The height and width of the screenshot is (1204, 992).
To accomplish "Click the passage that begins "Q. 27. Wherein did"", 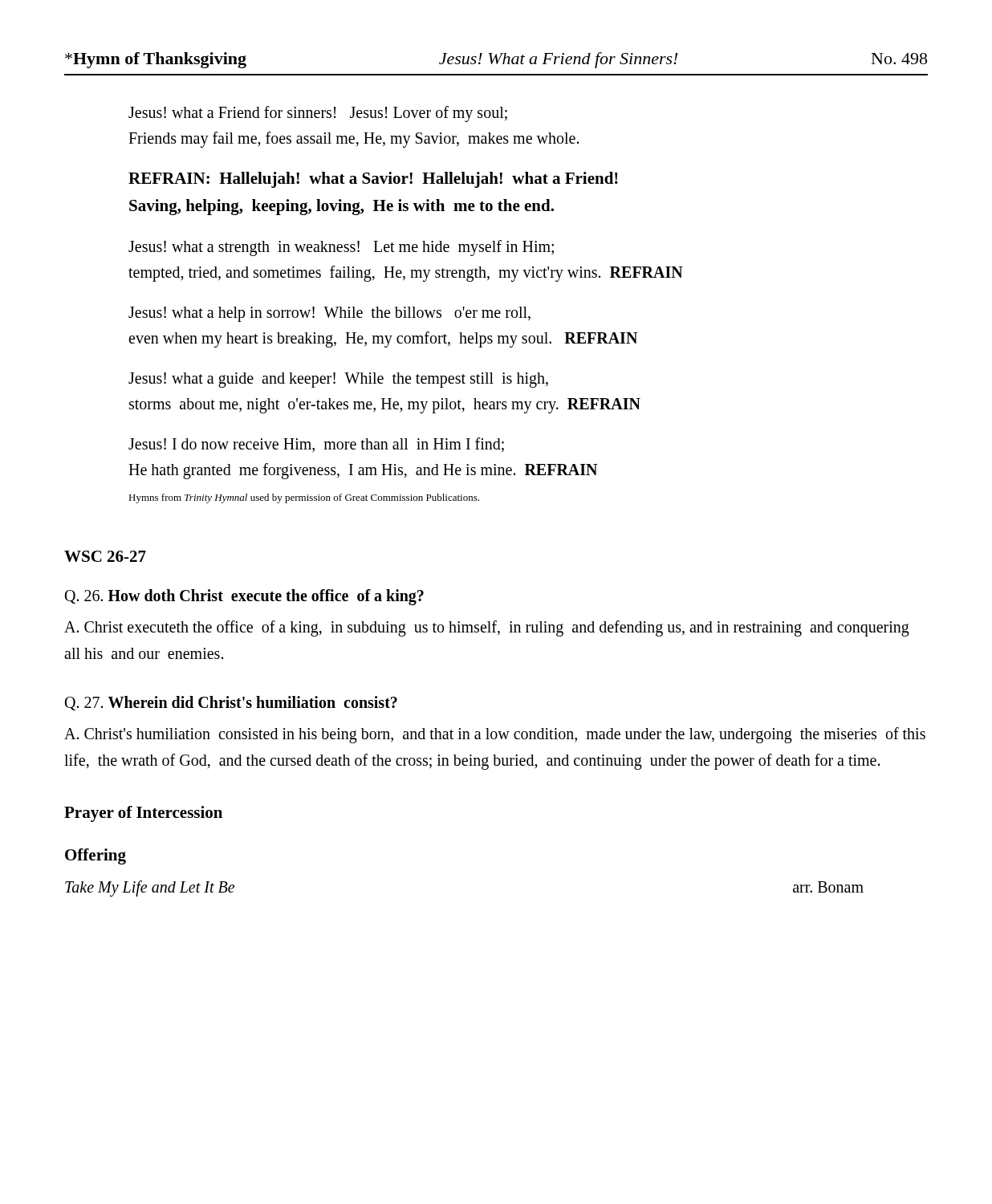I will point(496,732).
